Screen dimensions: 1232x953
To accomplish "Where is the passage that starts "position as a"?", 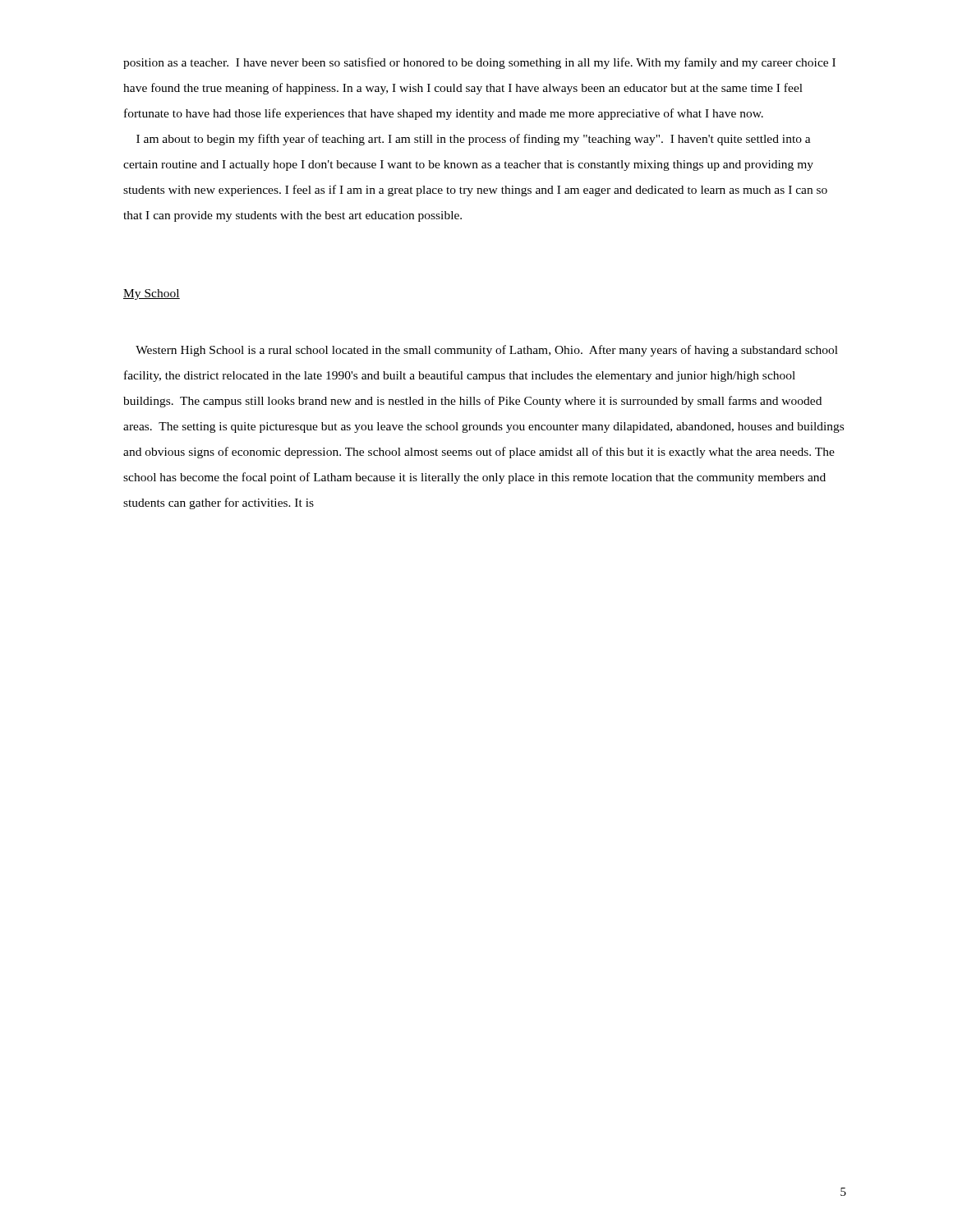I will click(x=480, y=87).
